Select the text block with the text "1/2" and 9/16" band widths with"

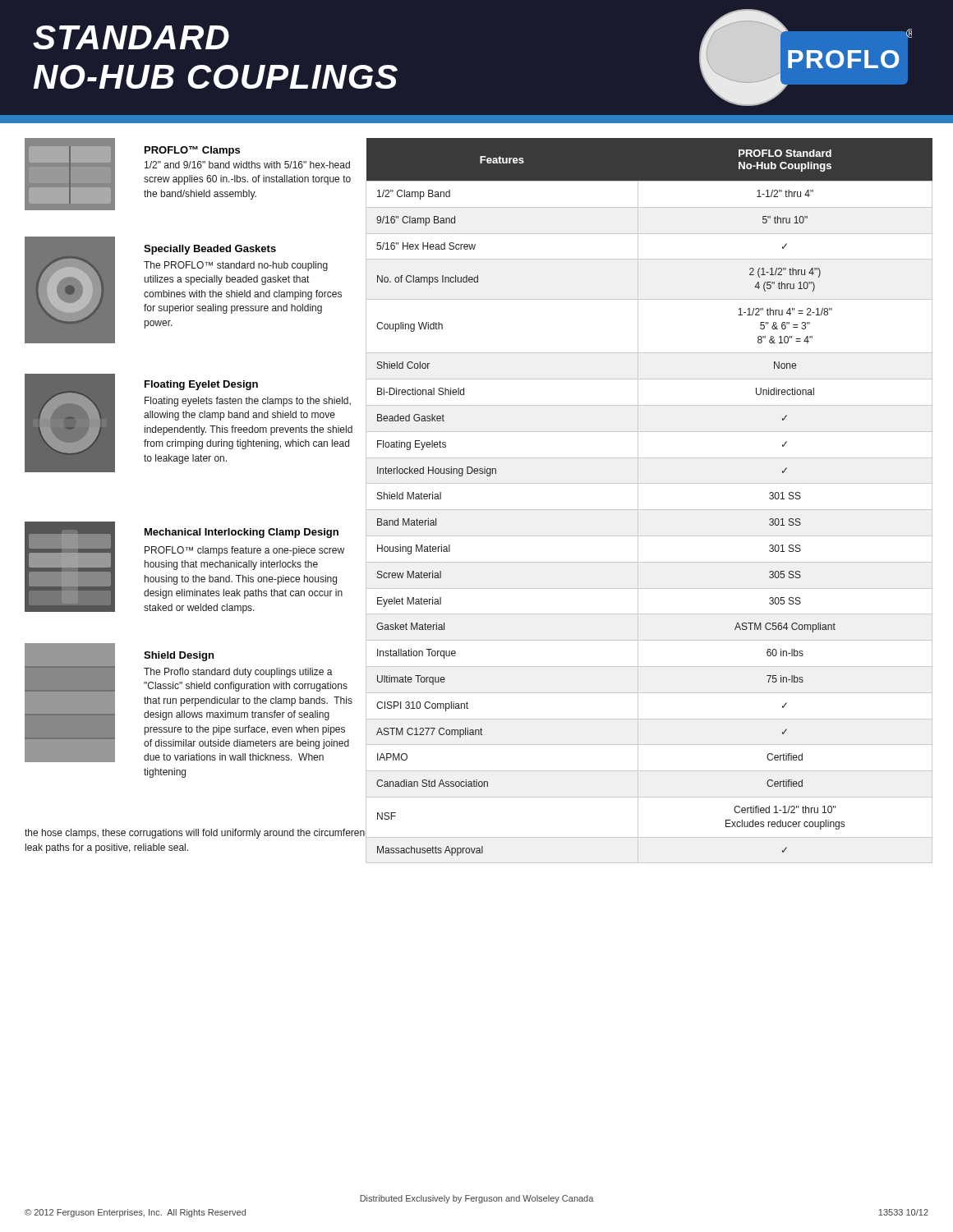click(x=247, y=179)
